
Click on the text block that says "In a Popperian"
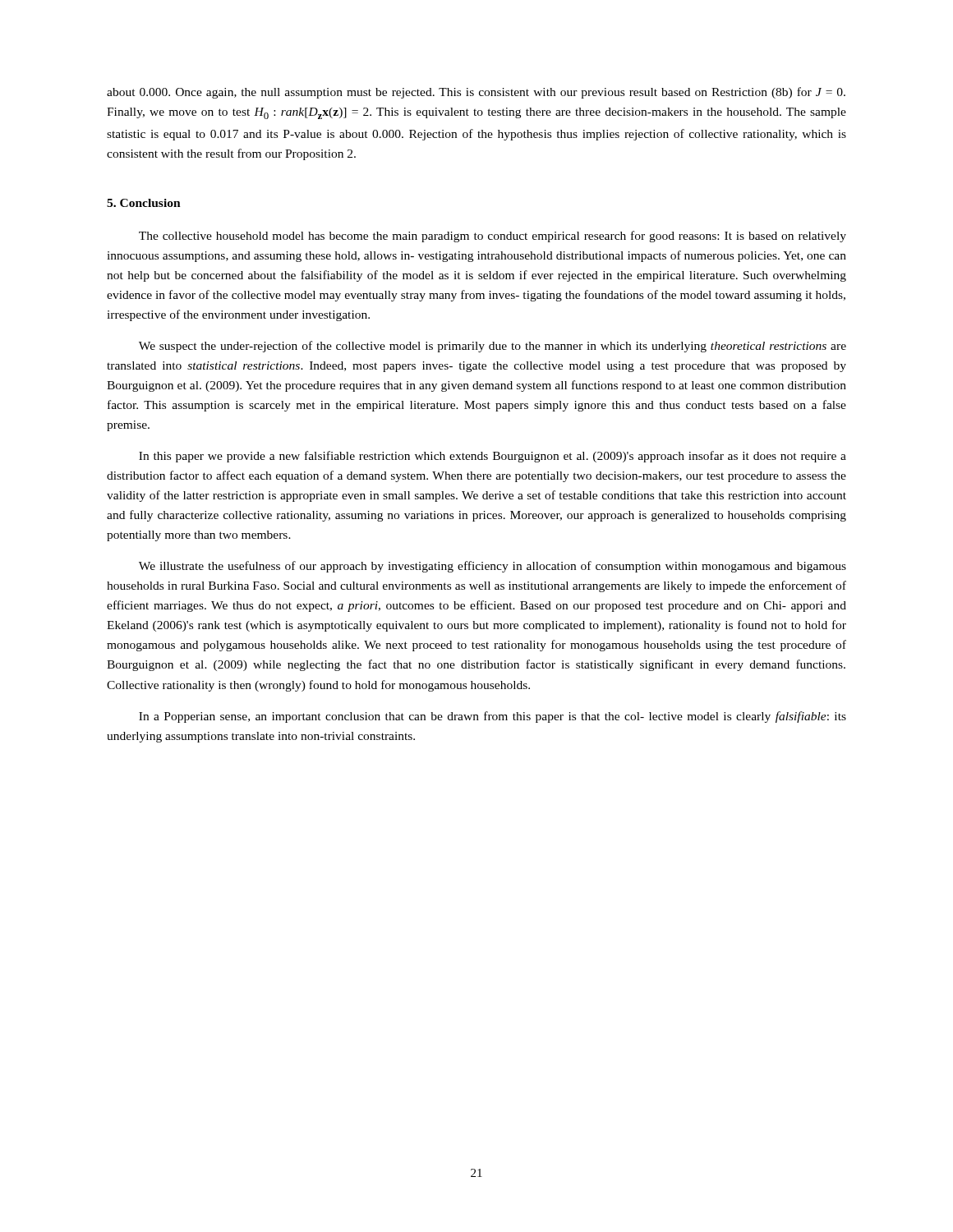[476, 726]
